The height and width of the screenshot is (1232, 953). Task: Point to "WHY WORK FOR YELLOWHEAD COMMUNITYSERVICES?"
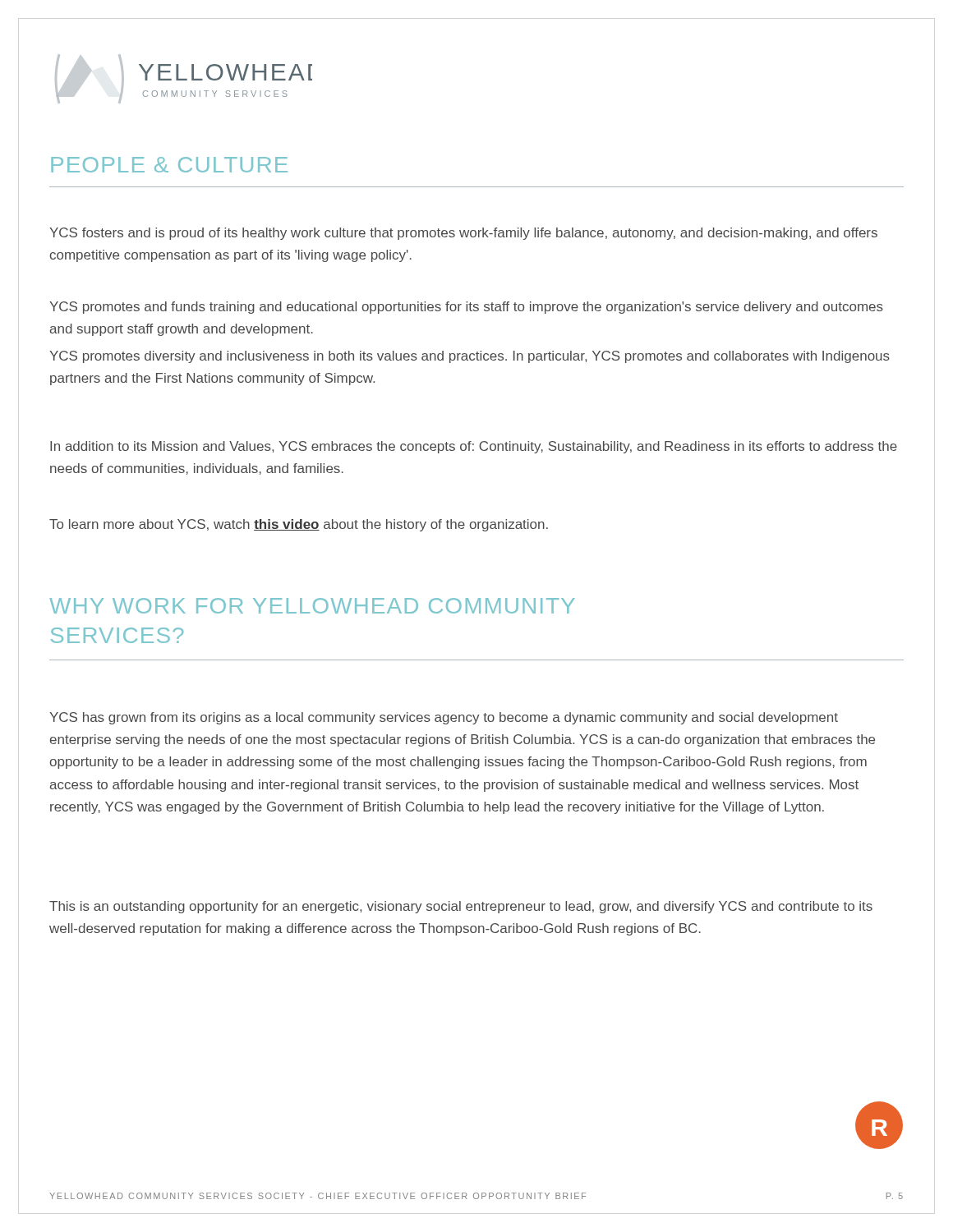312,606
